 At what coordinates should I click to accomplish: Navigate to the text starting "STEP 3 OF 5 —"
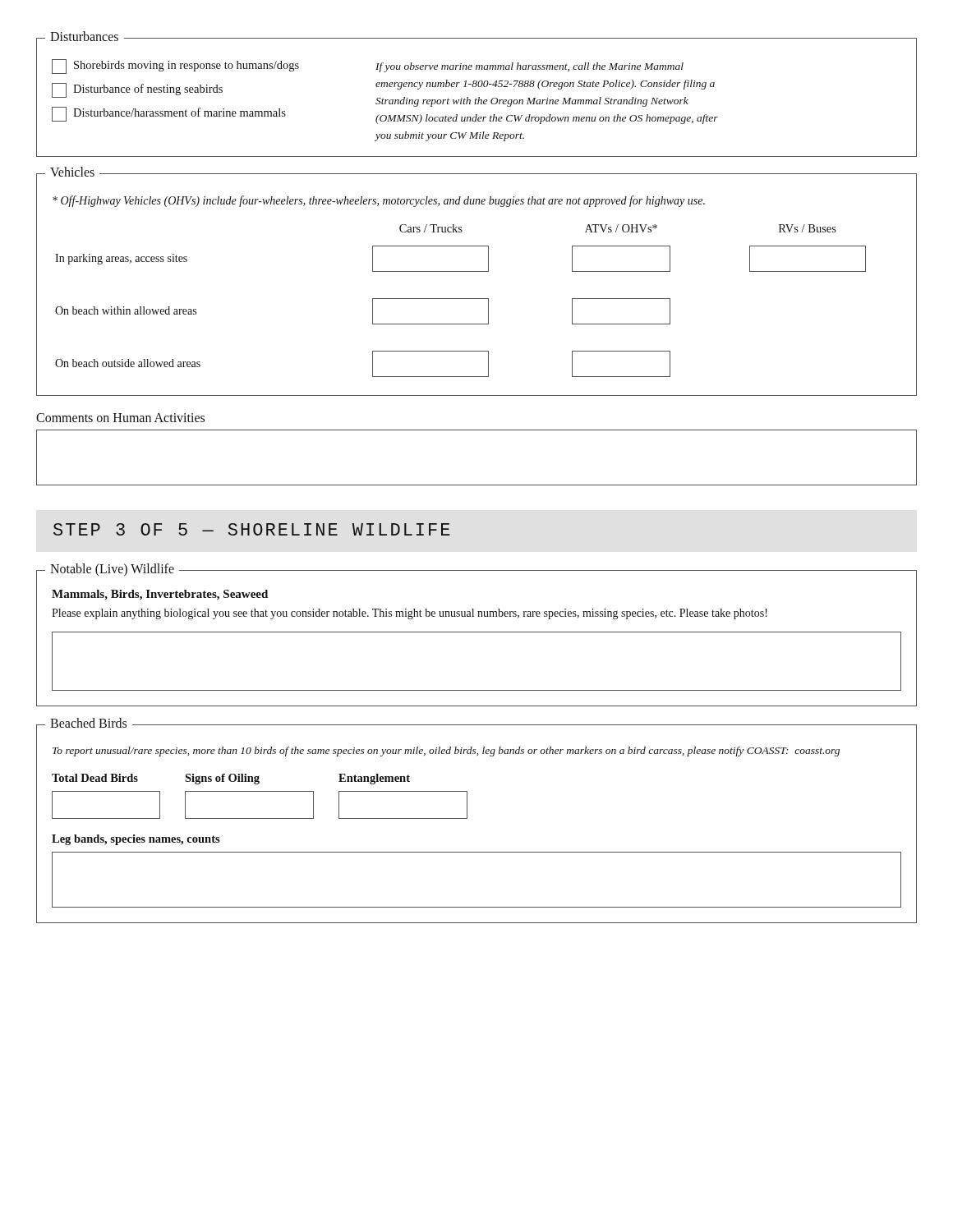point(252,531)
